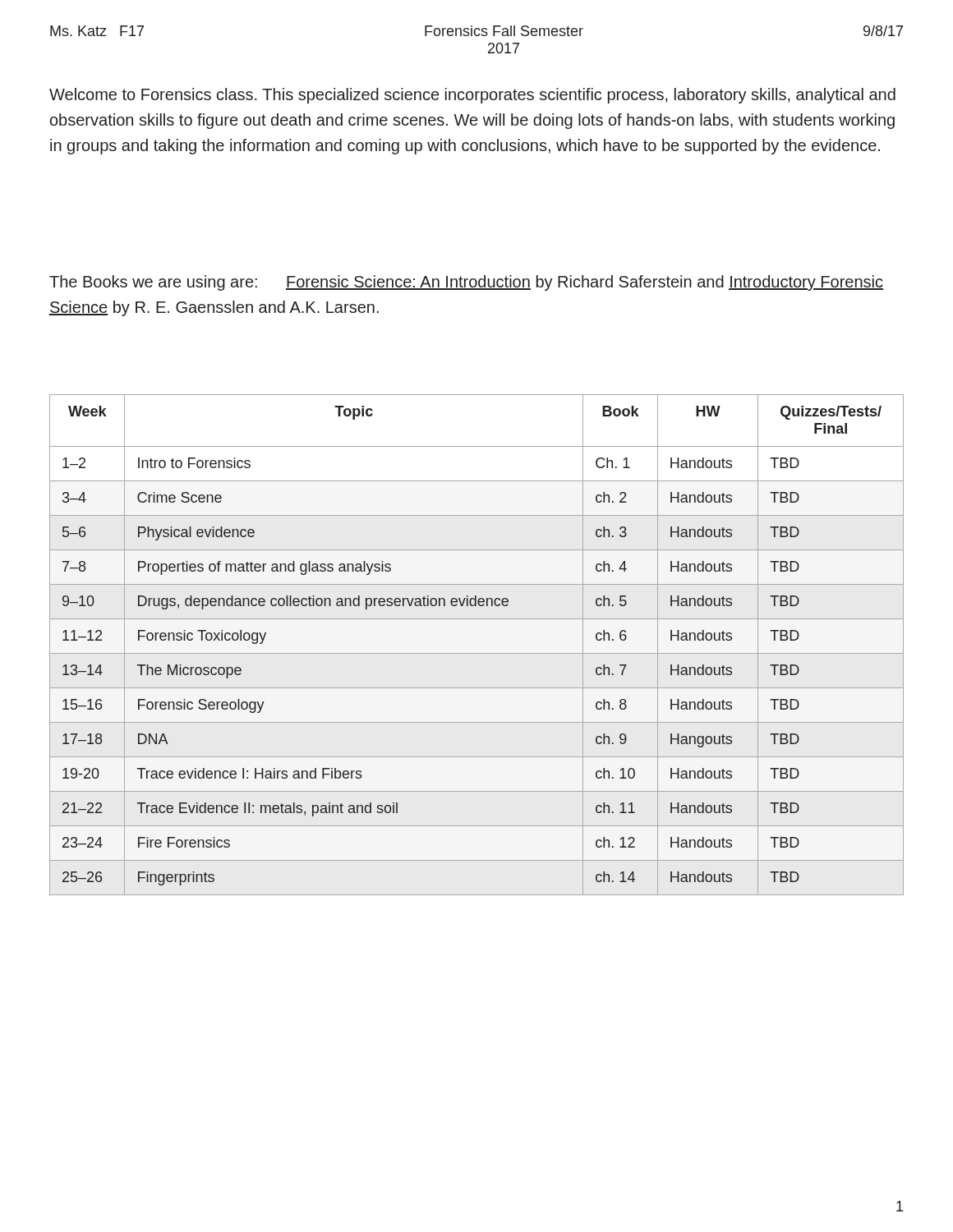Select a table

[x=476, y=645]
